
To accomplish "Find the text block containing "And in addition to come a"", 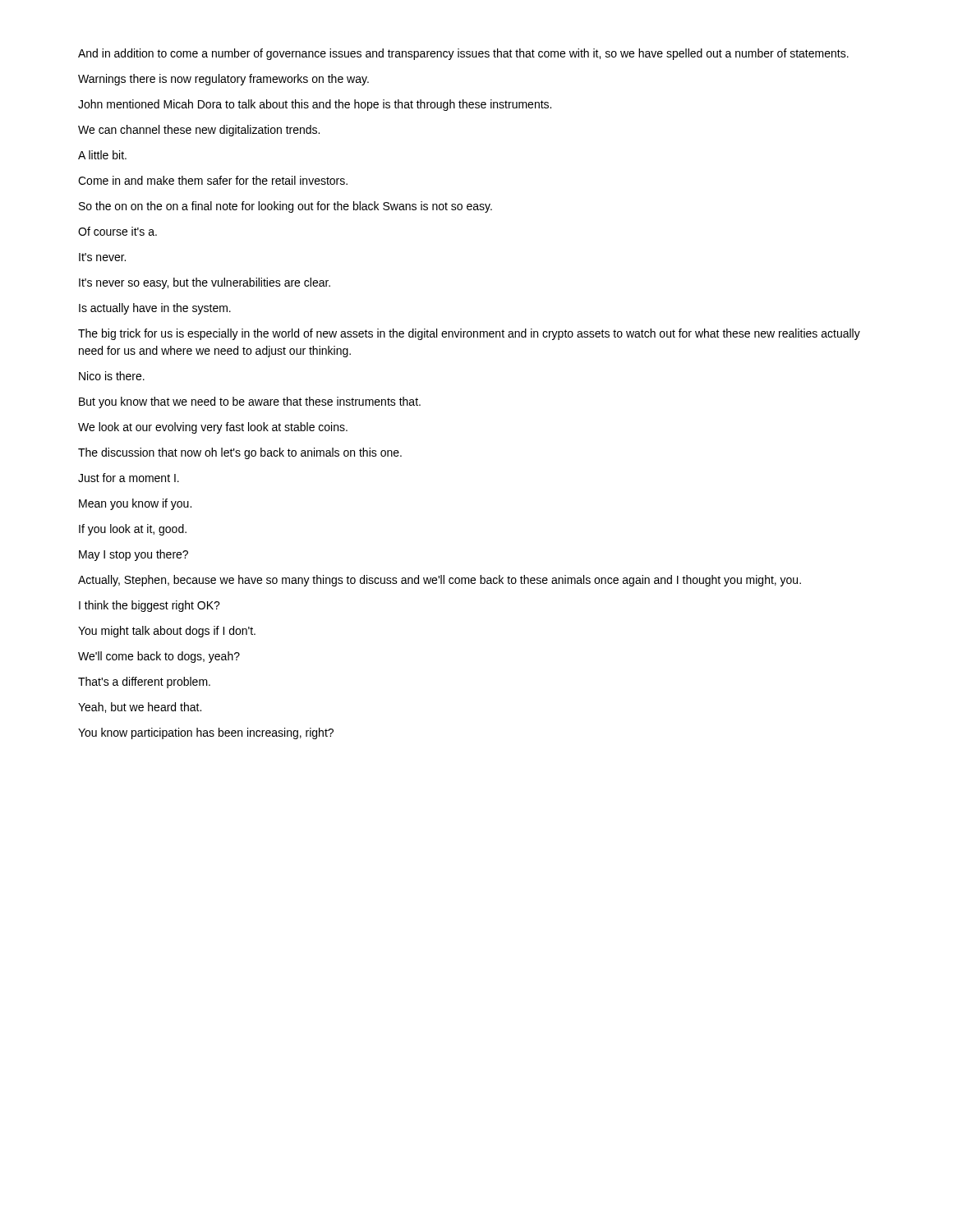I will tap(464, 53).
